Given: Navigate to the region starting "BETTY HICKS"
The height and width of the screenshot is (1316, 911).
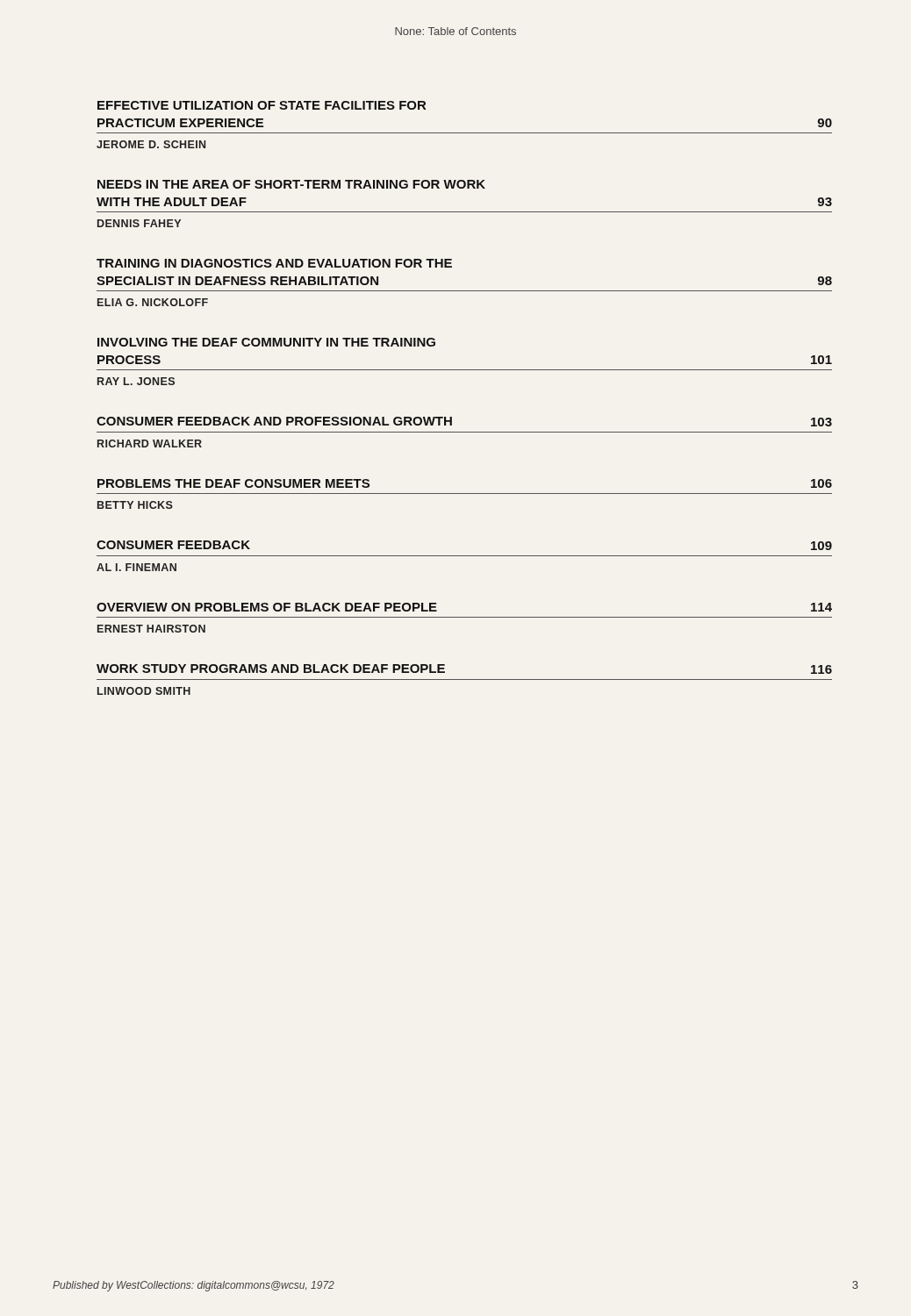Looking at the screenshot, I should tap(135, 505).
